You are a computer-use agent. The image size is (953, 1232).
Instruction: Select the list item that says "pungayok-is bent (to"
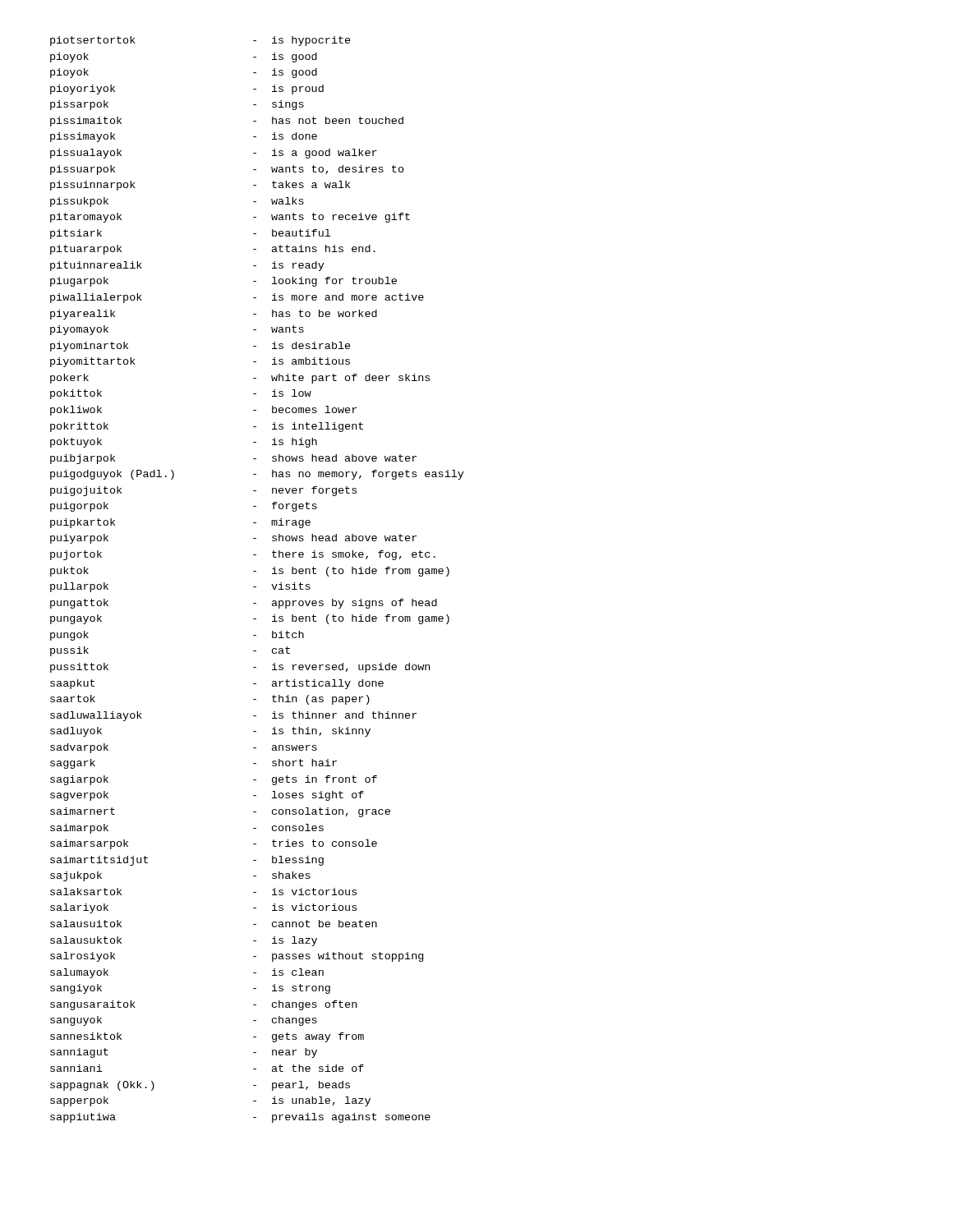[250, 619]
